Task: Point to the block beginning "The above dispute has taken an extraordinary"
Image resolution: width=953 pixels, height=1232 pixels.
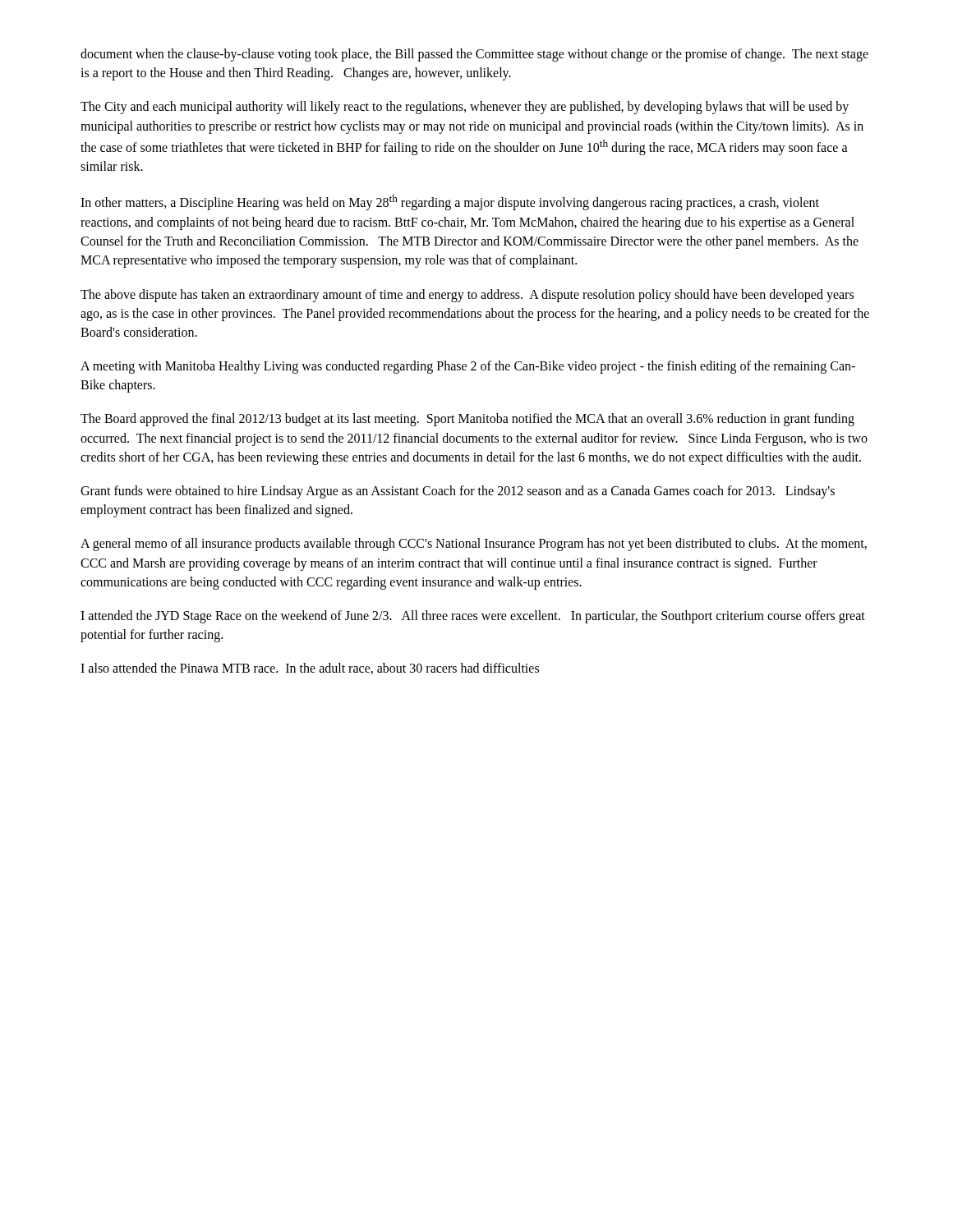Action: coord(475,313)
